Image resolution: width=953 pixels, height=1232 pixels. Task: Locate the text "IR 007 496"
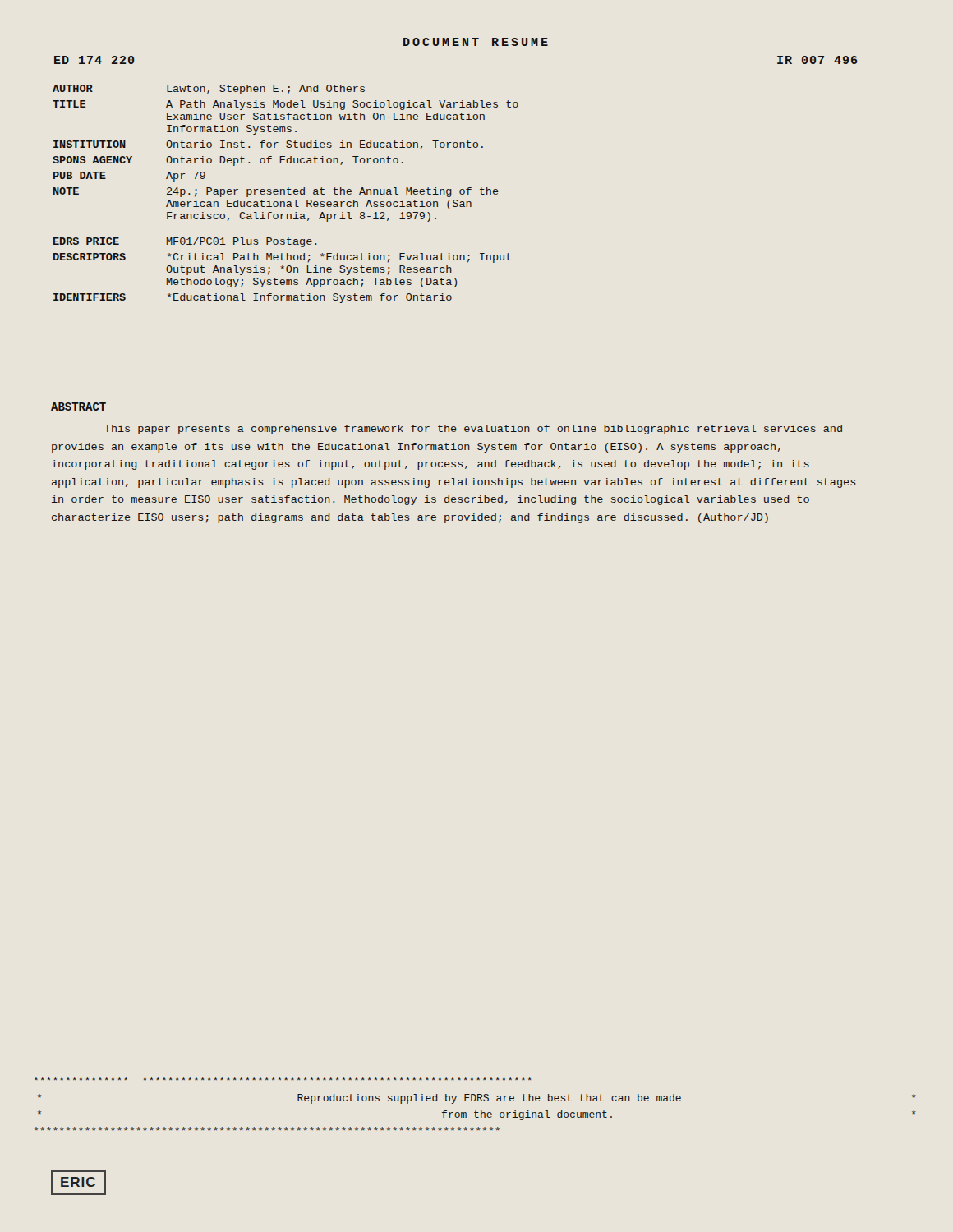click(x=817, y=61)
